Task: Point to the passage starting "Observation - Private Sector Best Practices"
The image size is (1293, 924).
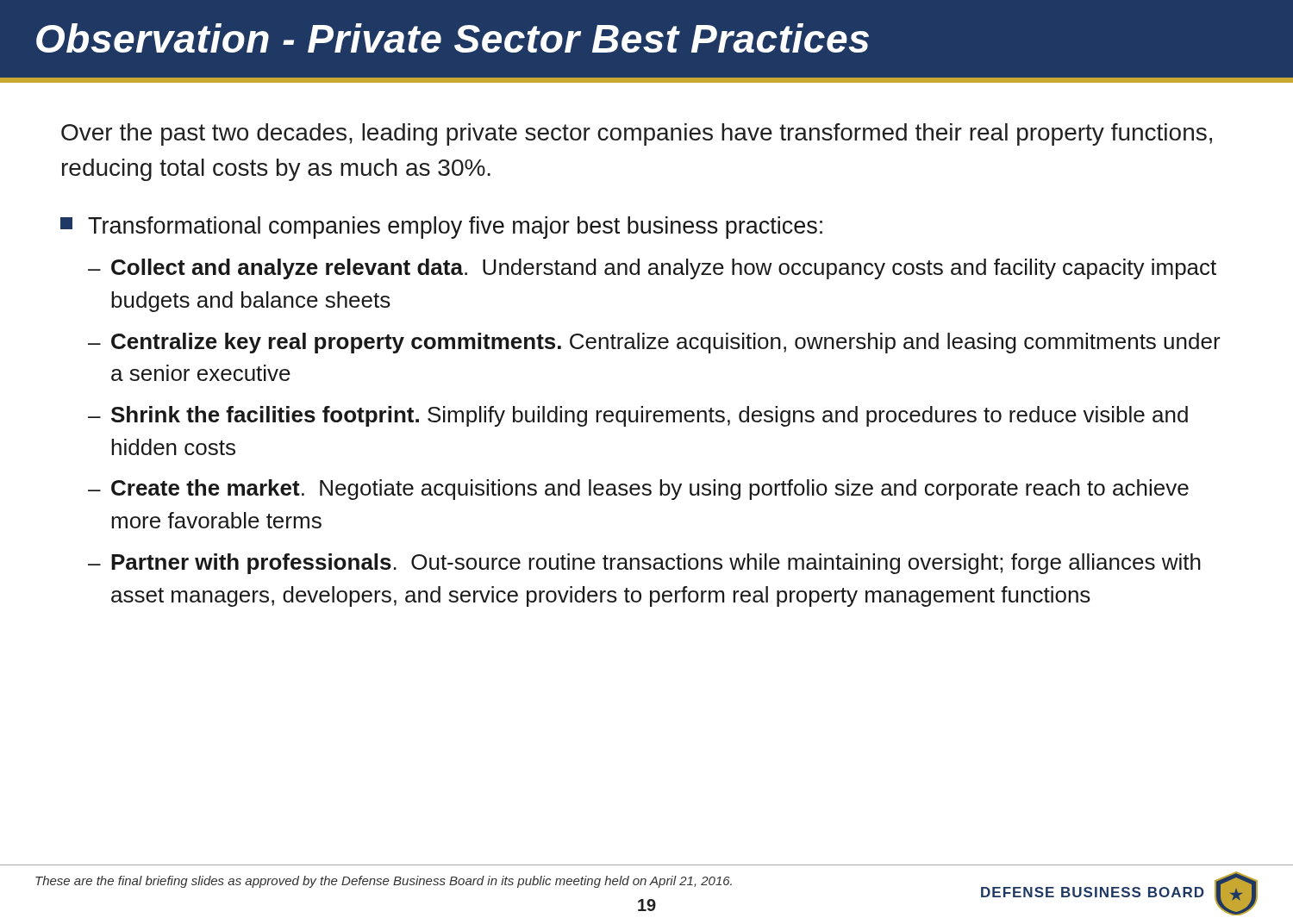Action: click(646, 39)
